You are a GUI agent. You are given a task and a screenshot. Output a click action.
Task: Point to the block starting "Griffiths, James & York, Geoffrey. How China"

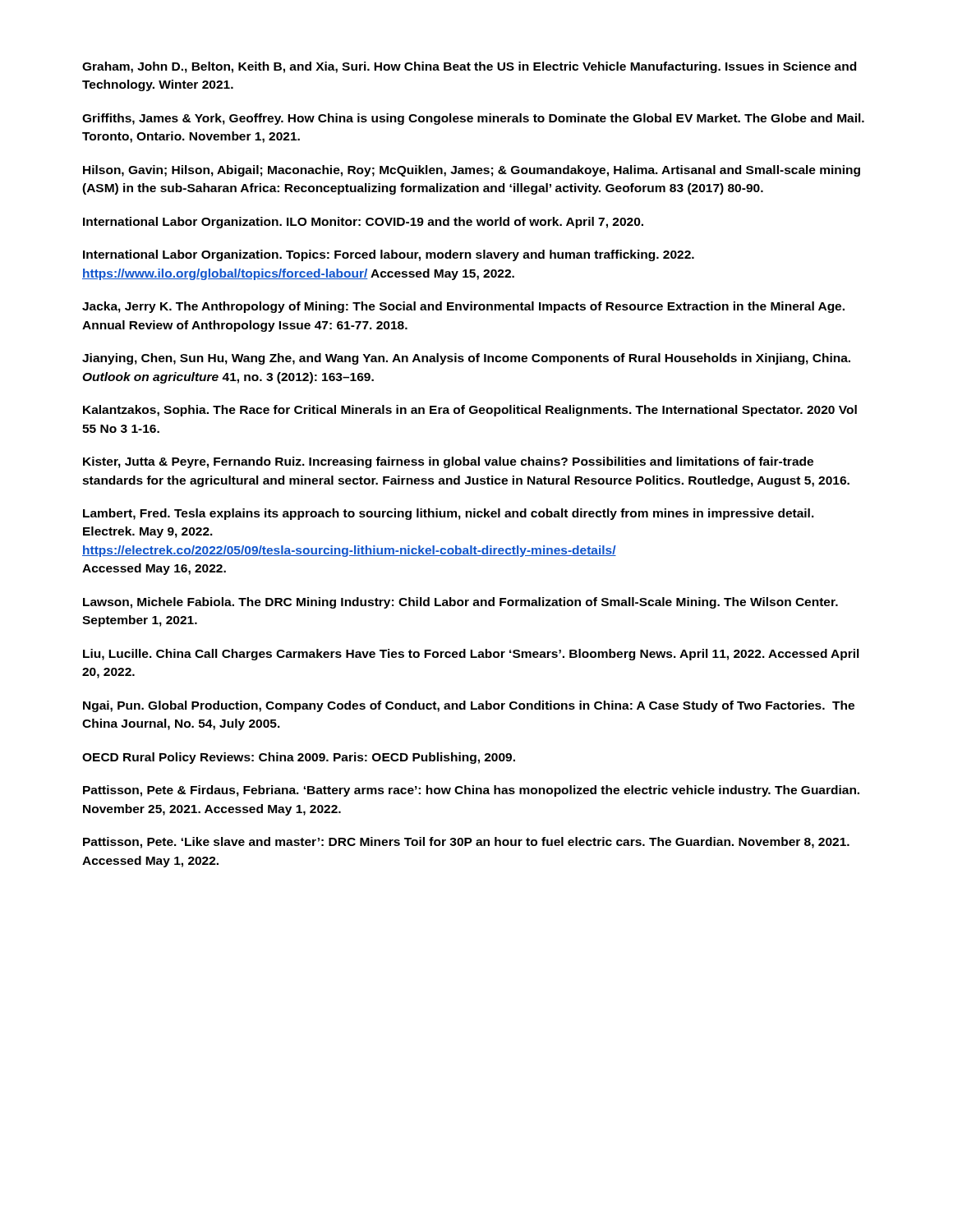tap(473, 127)
